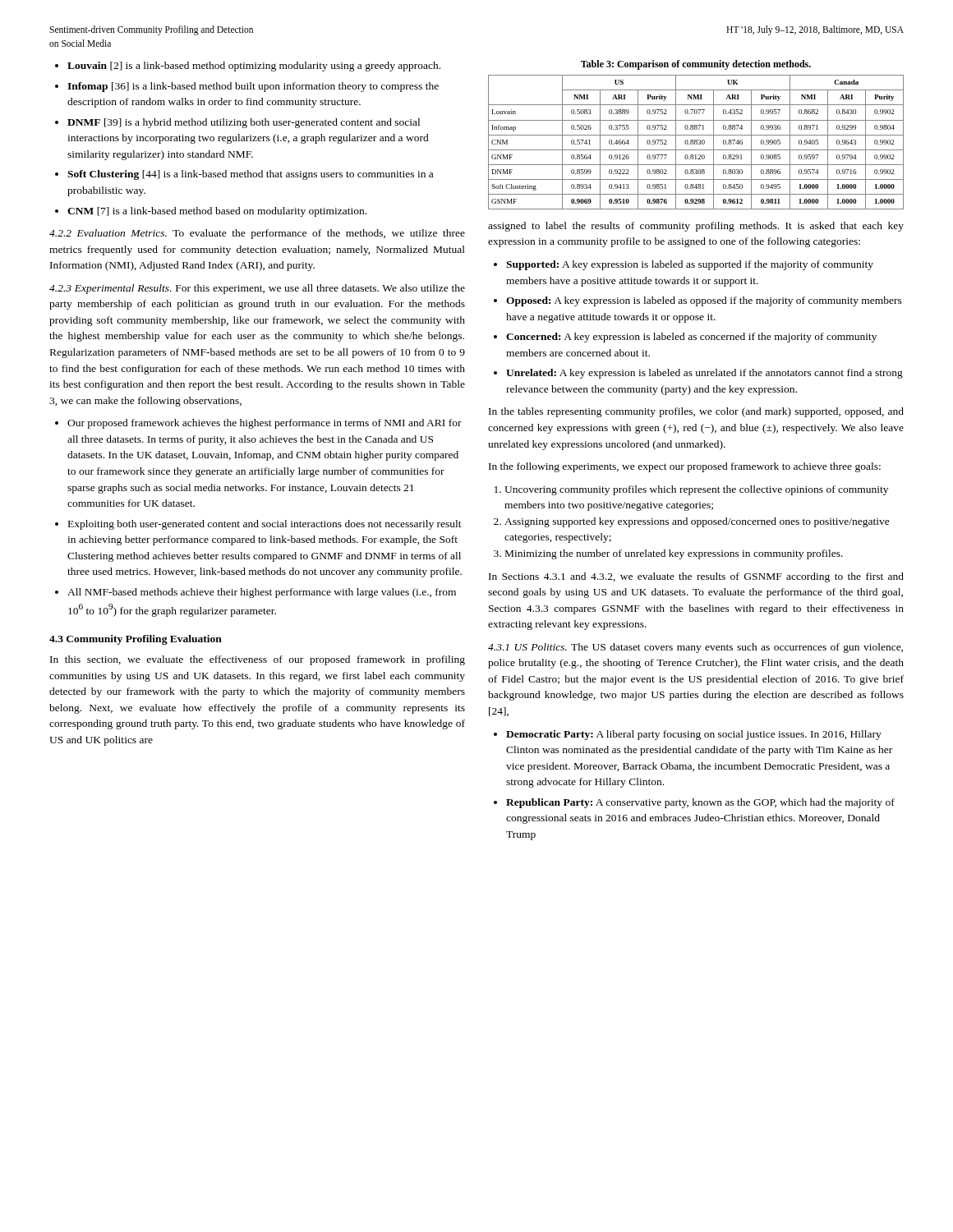Viewport: 953px width, 1232px height.
Task: Select the region starting "3.1 US Politics. The US dataset covers"
Action: point(696,679)
